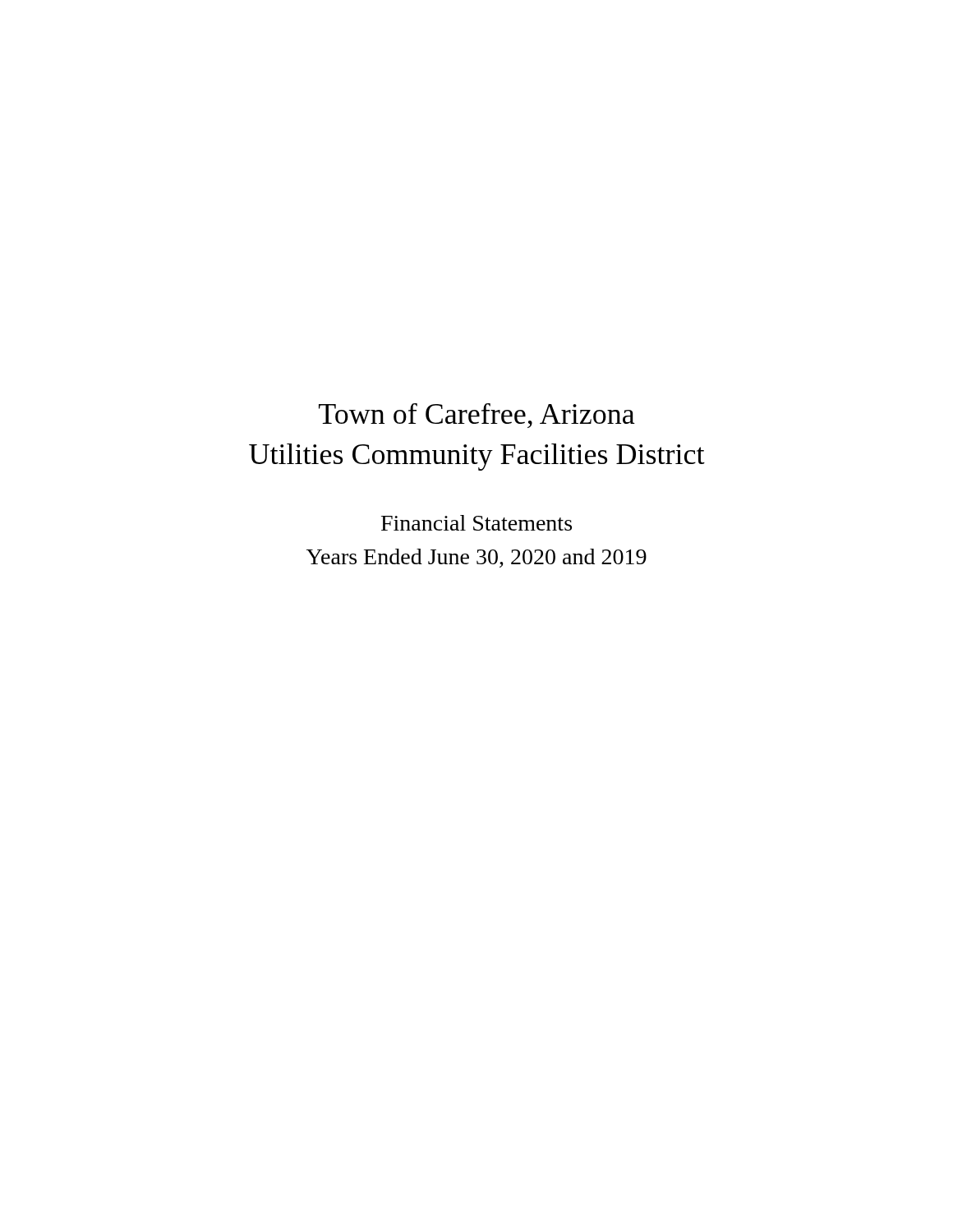953x1232 pixels.
Task: Click the passage that begins "Financial Statements Years Ended June 30, 2020 and"
Action: click(476, 540)
